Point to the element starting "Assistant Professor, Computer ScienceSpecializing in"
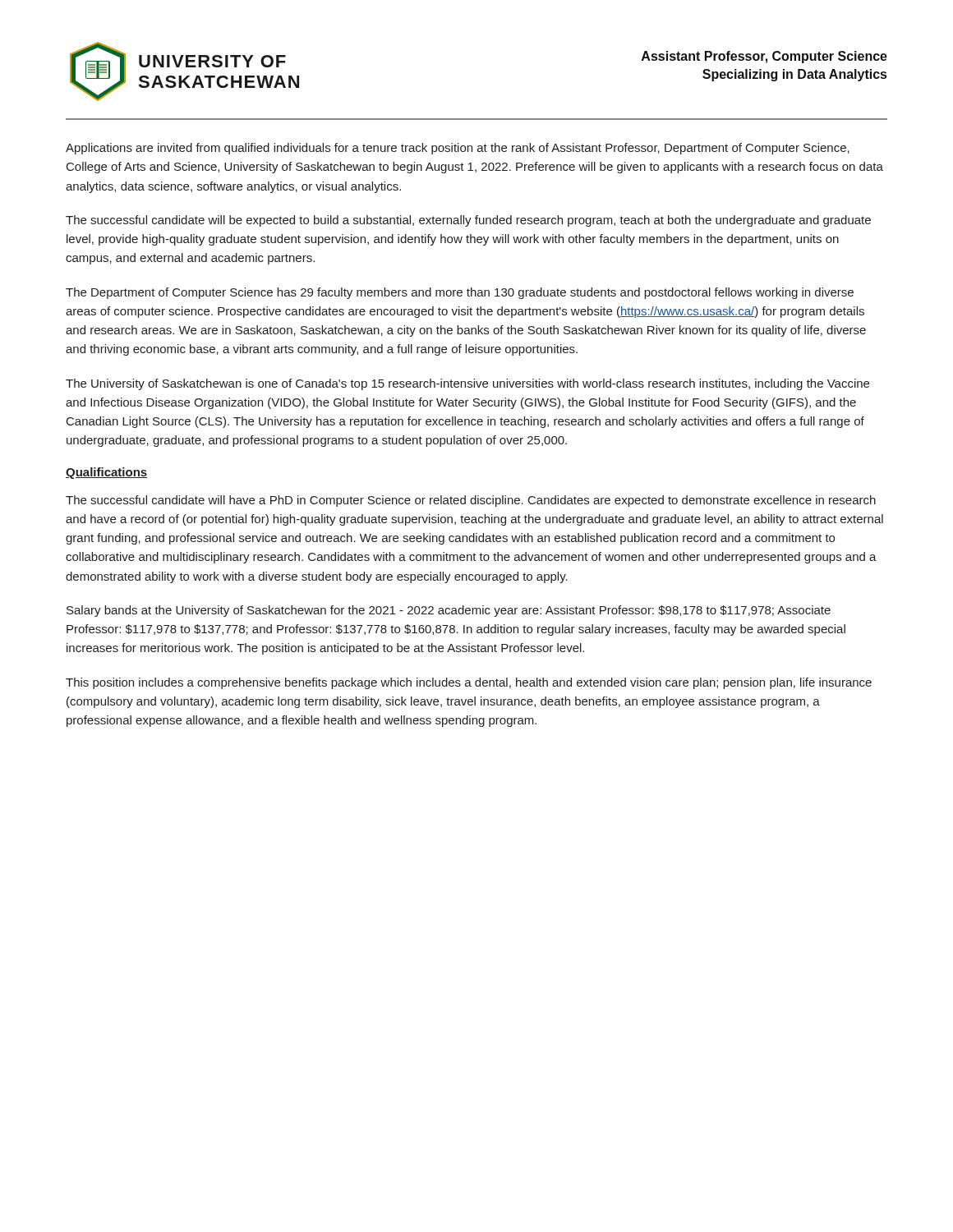Image resolution: width=953 pixels, height=1232 pixels. [764, 66]
